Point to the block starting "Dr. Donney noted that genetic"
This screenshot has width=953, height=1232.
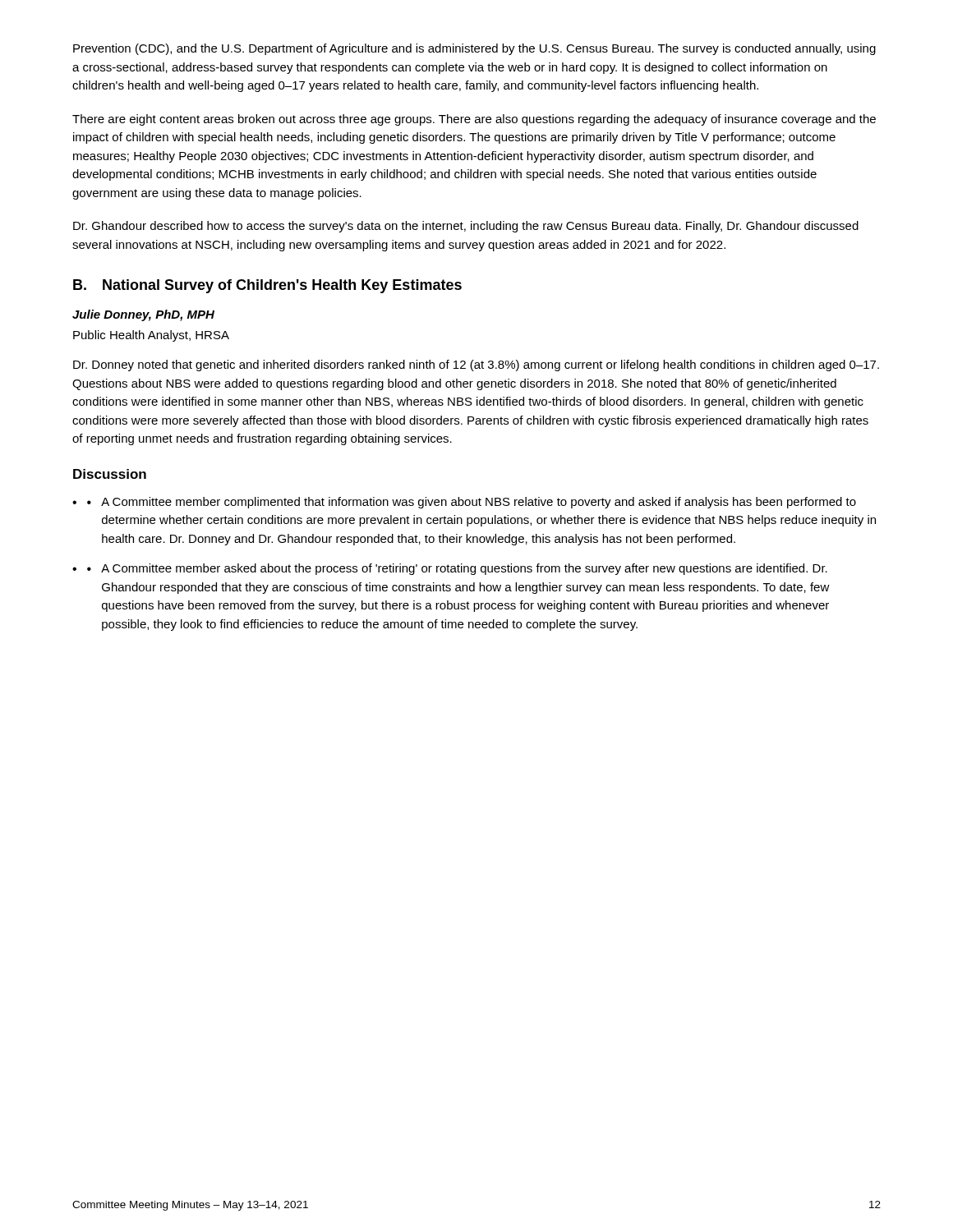(x=476, y=402)
